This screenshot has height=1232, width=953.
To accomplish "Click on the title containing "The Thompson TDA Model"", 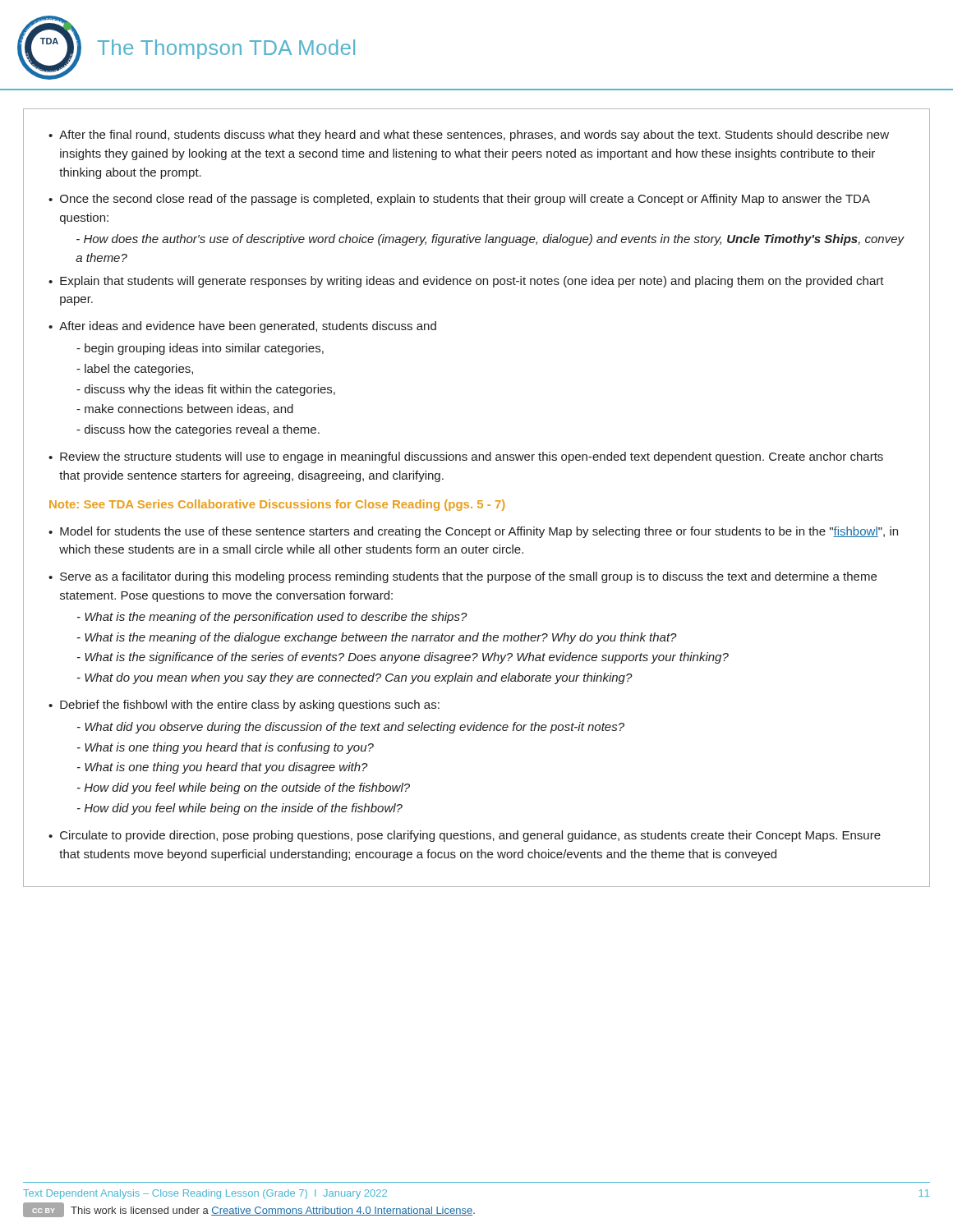I will (x=227, y=47).
